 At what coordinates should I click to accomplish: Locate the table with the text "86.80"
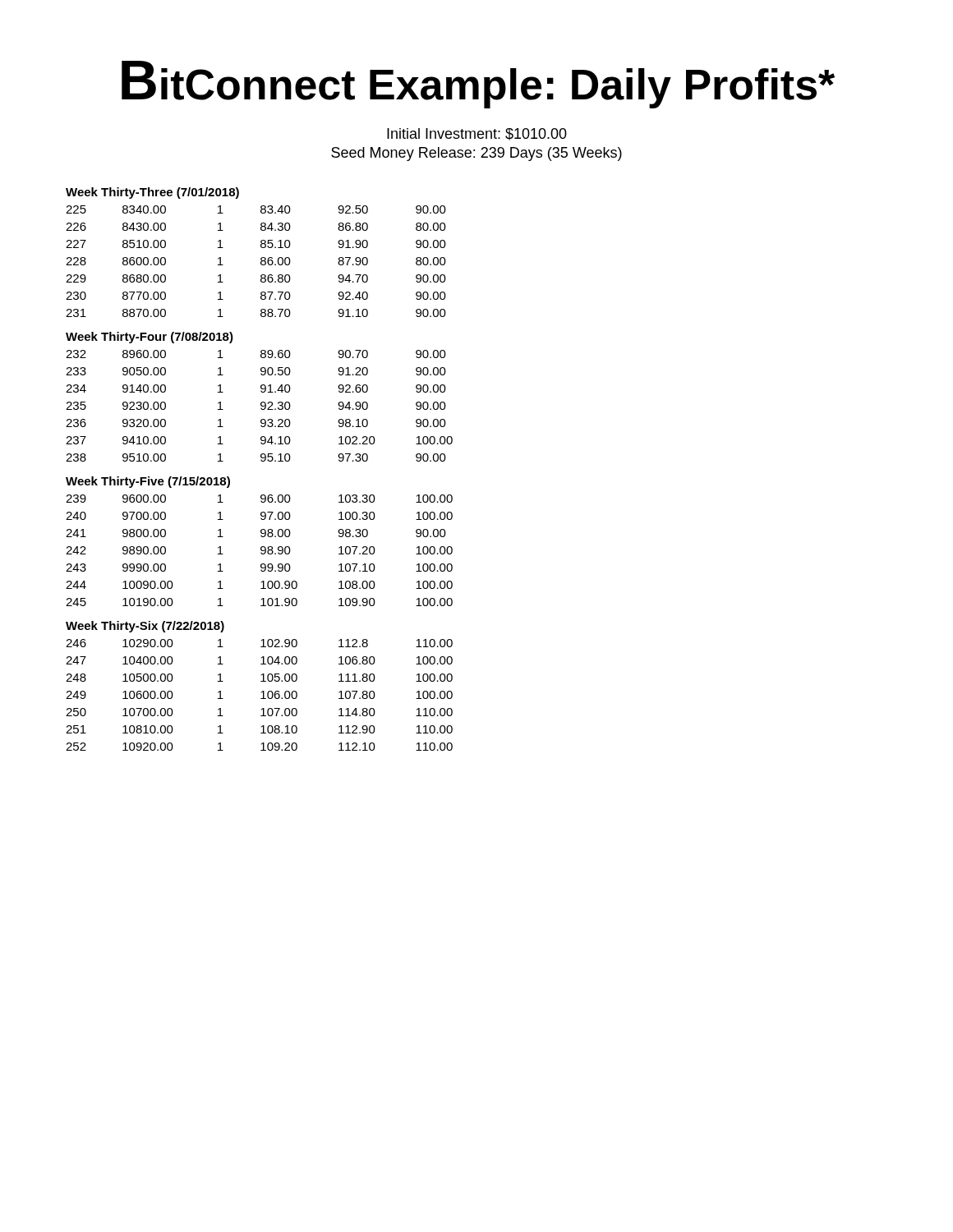click(x=279, y=470)
